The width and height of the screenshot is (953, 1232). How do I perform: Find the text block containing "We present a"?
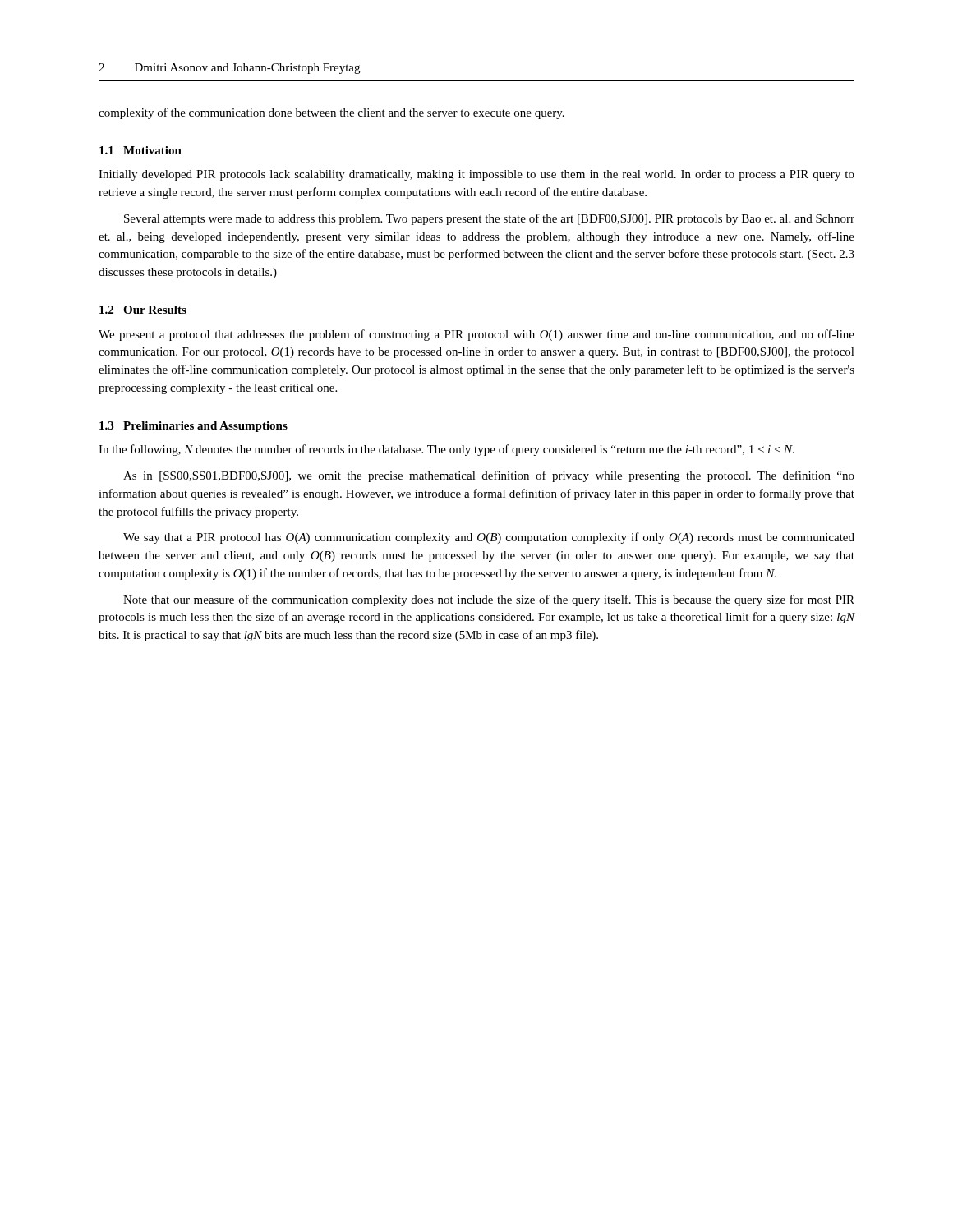click(476, 361)
